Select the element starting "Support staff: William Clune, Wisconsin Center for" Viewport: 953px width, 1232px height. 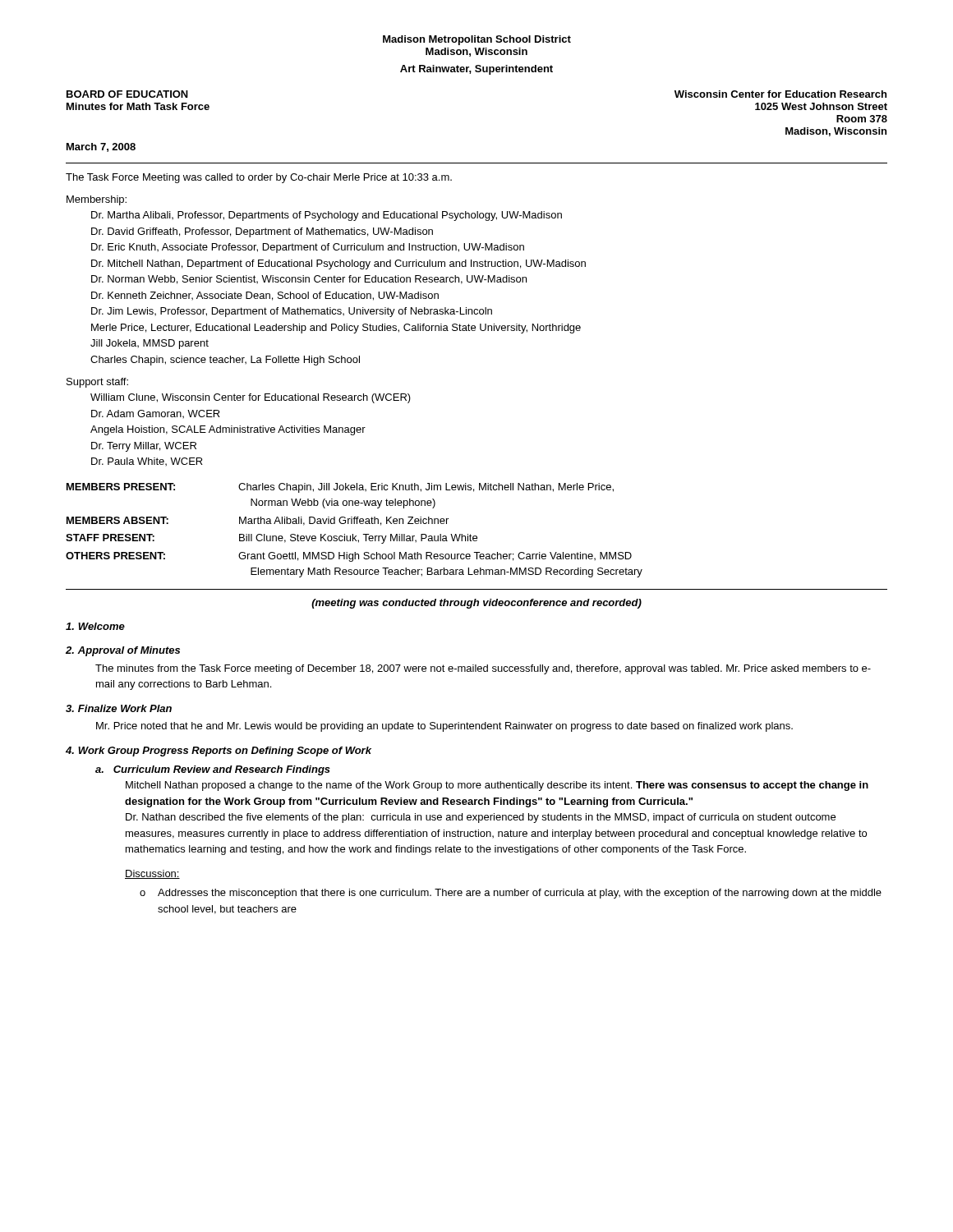[x=97, y=383]
